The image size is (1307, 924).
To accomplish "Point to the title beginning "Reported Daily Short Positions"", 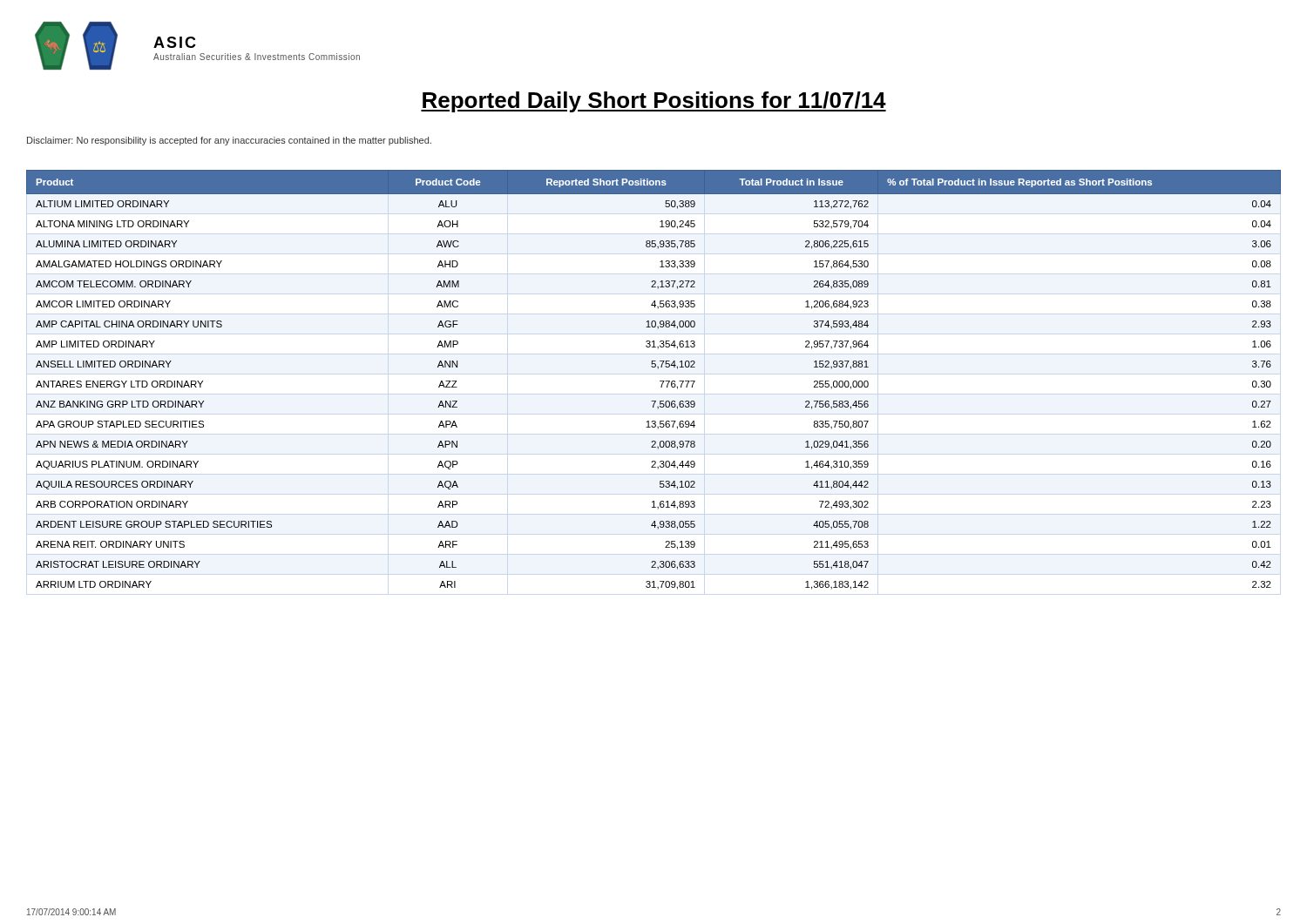I will tap(654, 101).
